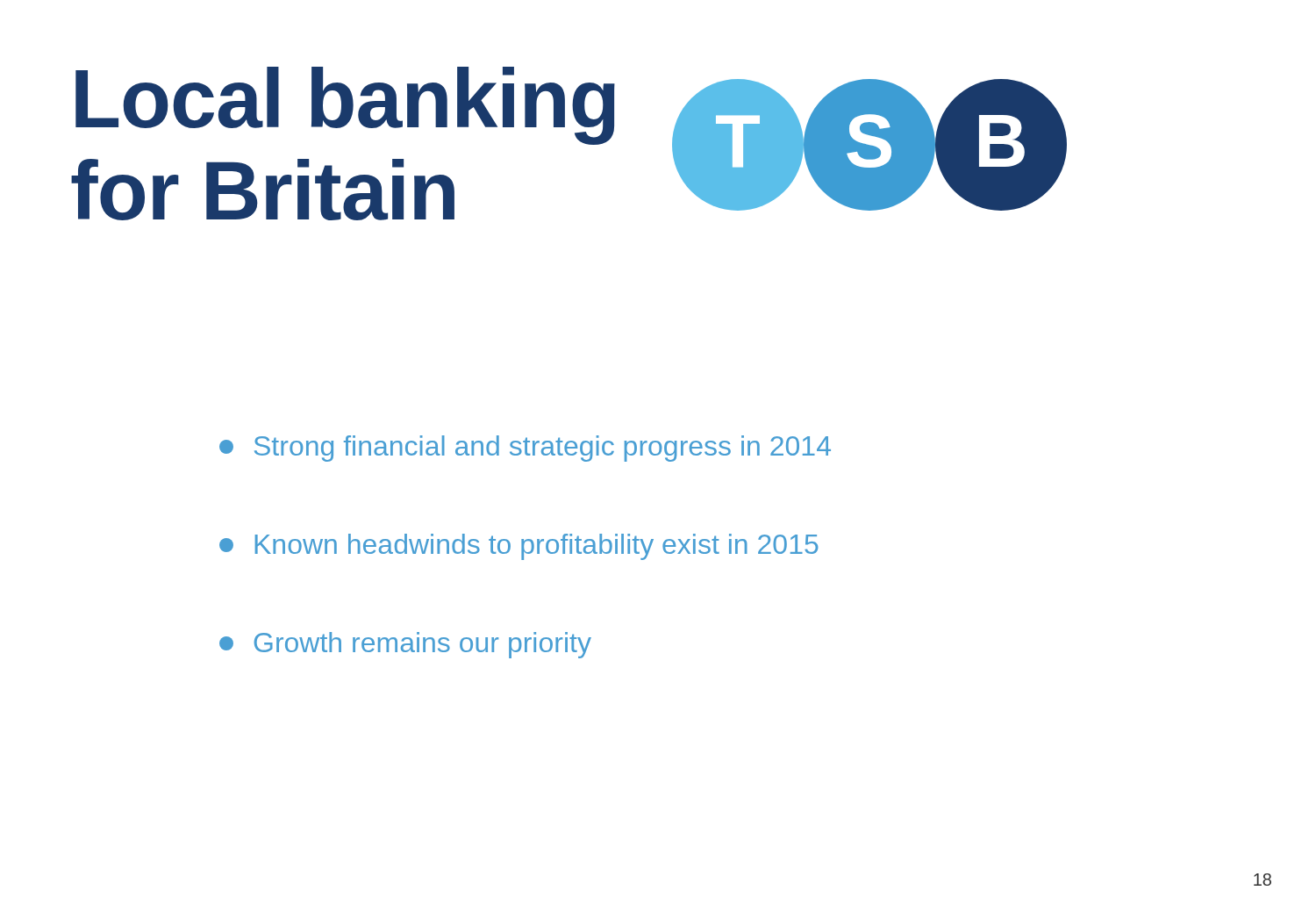The image size is (1316, 912).
Task: Click on the title with the text "Local bankingfor Britain"
Action: tap(345, 144)
